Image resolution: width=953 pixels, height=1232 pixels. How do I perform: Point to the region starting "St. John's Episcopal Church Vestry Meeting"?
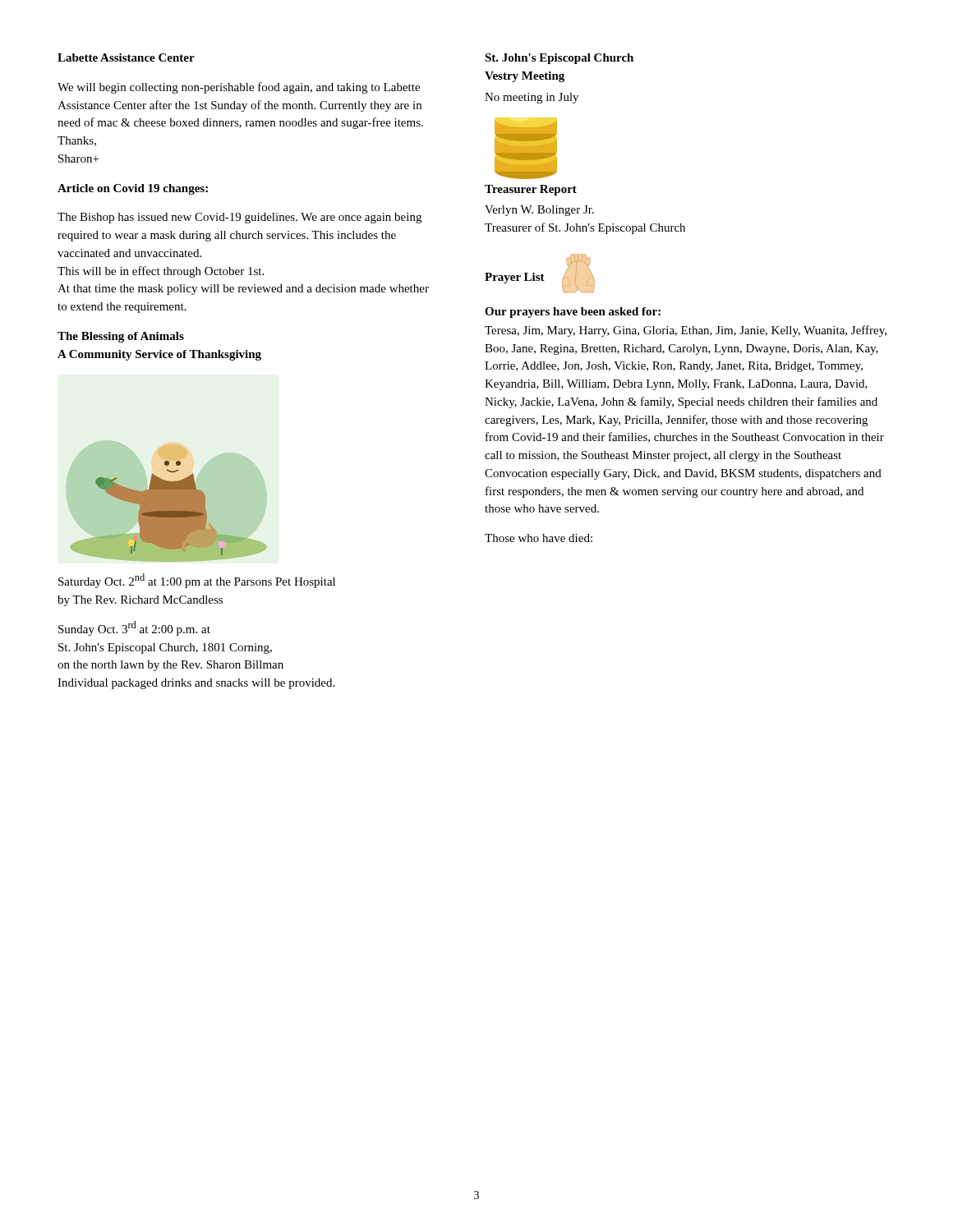click(559, 66)
